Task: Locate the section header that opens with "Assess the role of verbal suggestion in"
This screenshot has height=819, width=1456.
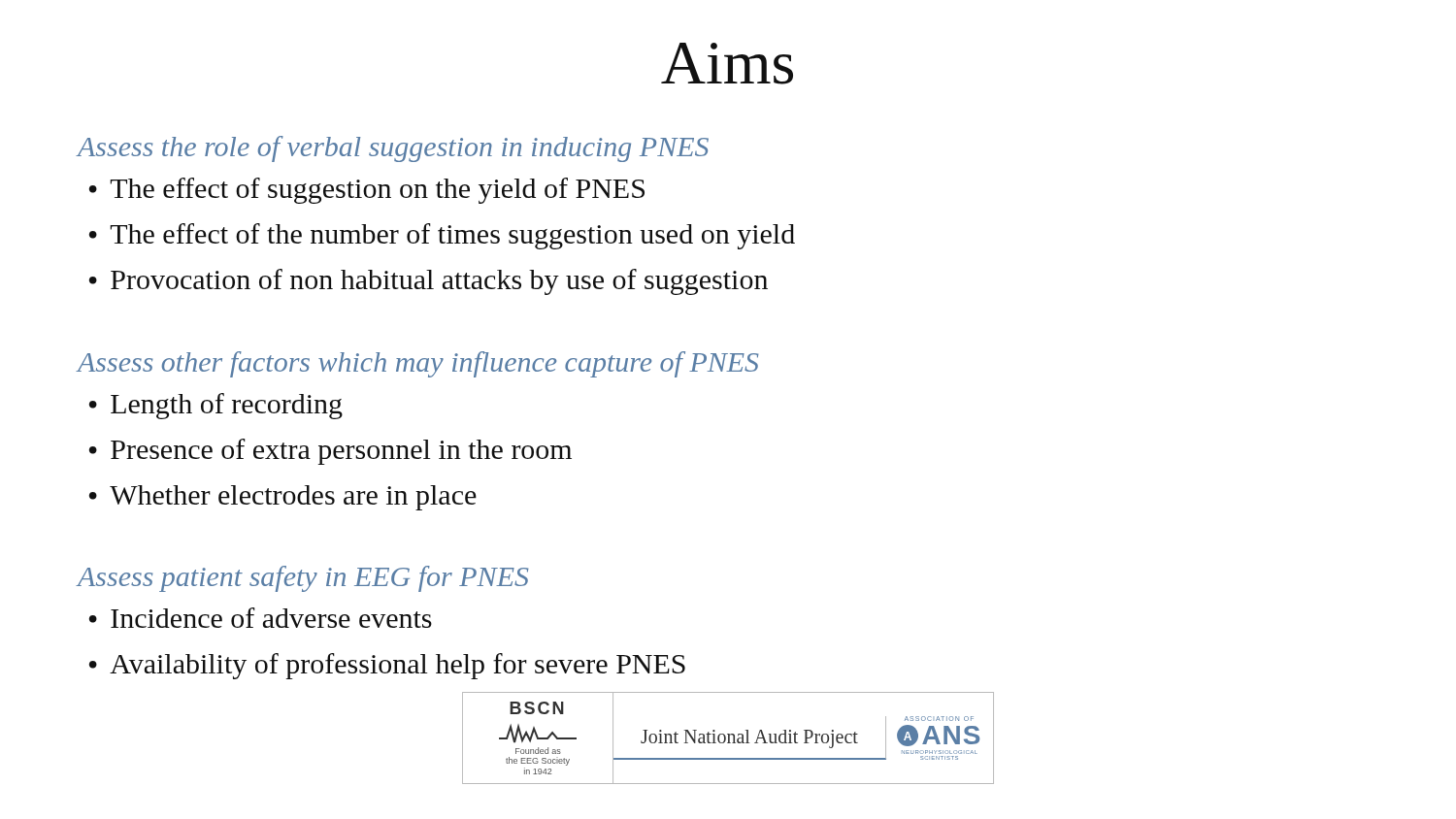Action: click(x=393, y=146)
